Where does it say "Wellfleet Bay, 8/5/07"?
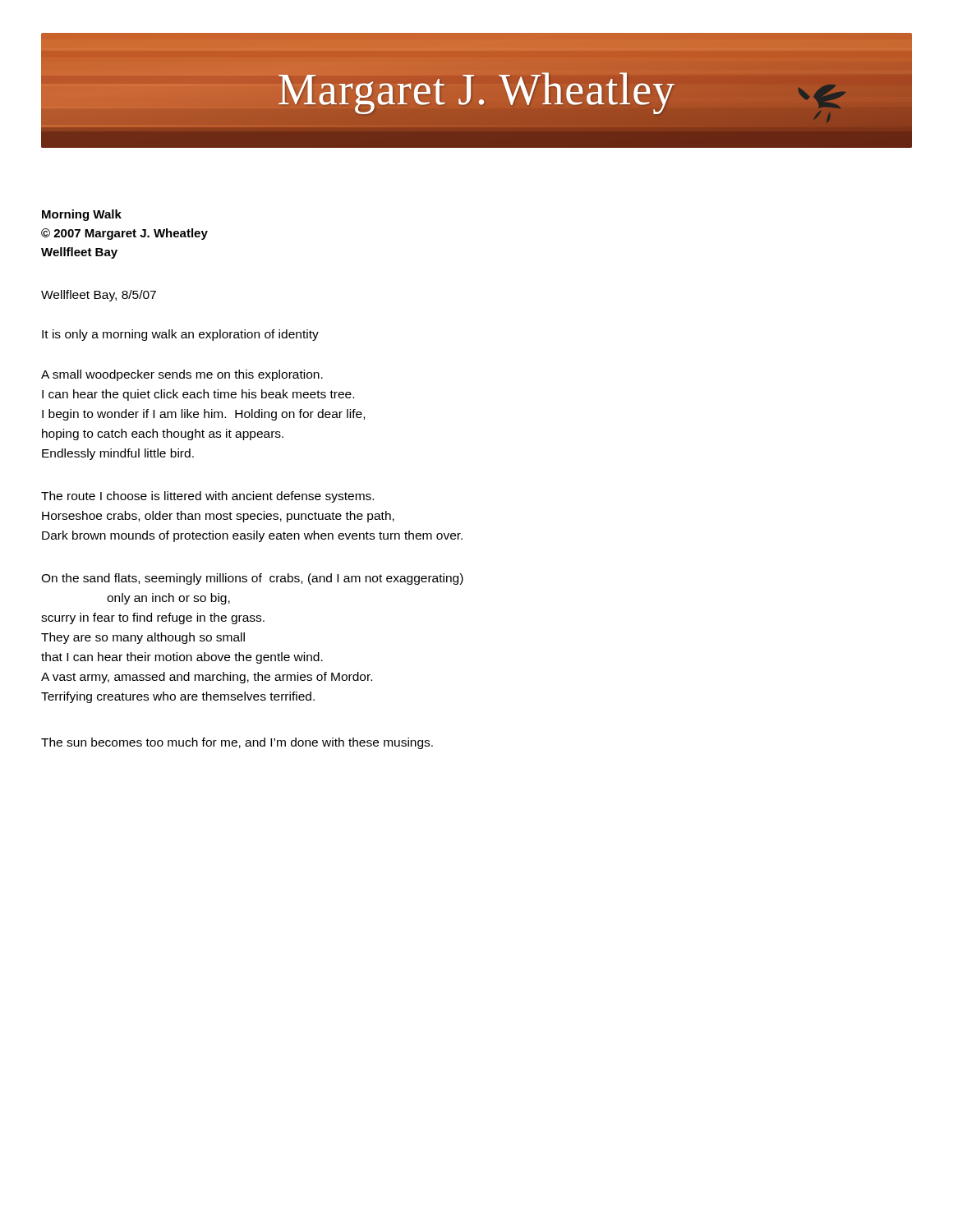 tap(99, 294)
